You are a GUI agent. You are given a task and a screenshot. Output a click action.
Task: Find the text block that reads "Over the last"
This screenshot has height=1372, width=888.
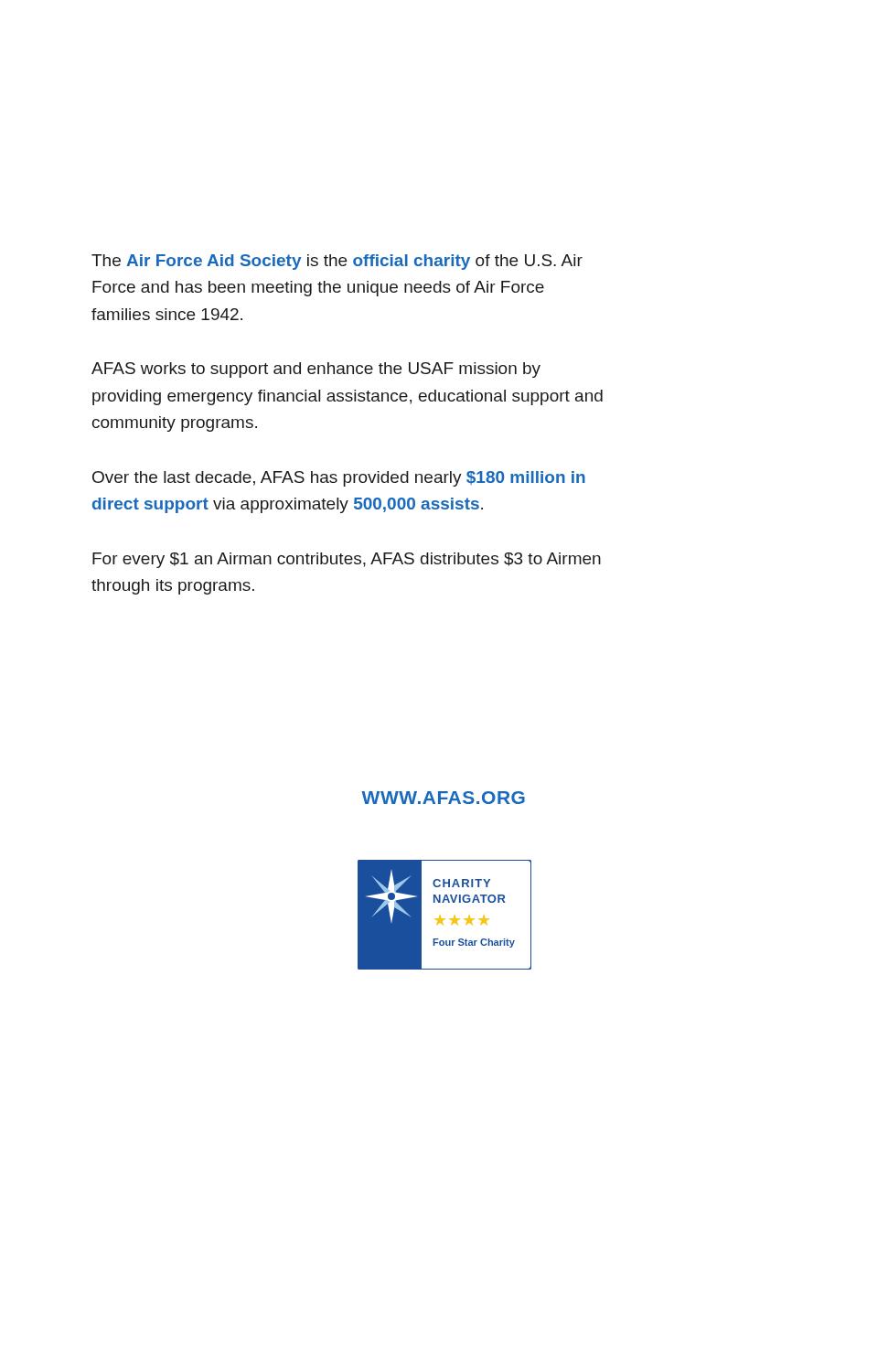point(339,490)
